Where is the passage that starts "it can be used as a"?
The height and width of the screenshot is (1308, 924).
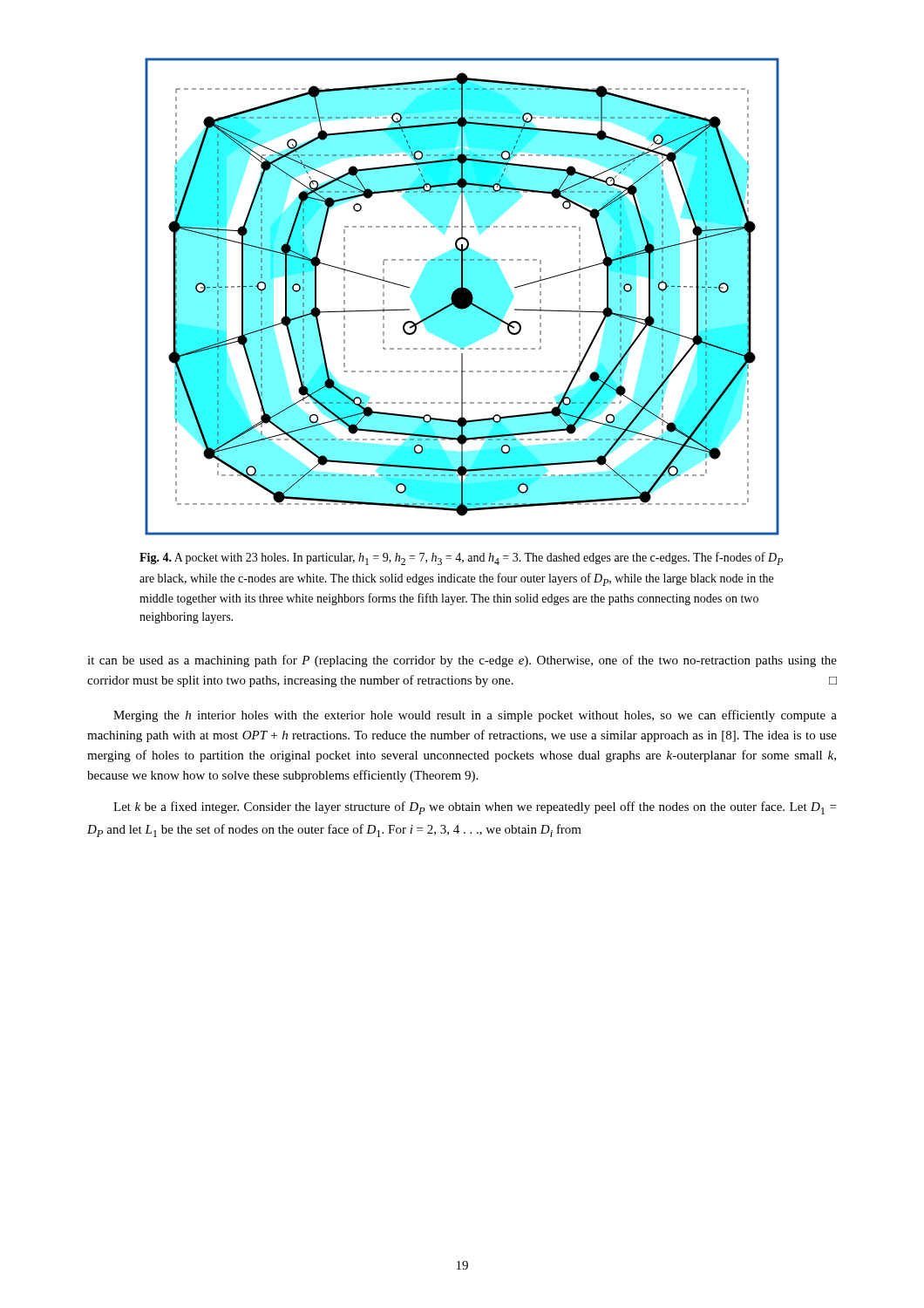pyautogui.click(x=462, y=672)
